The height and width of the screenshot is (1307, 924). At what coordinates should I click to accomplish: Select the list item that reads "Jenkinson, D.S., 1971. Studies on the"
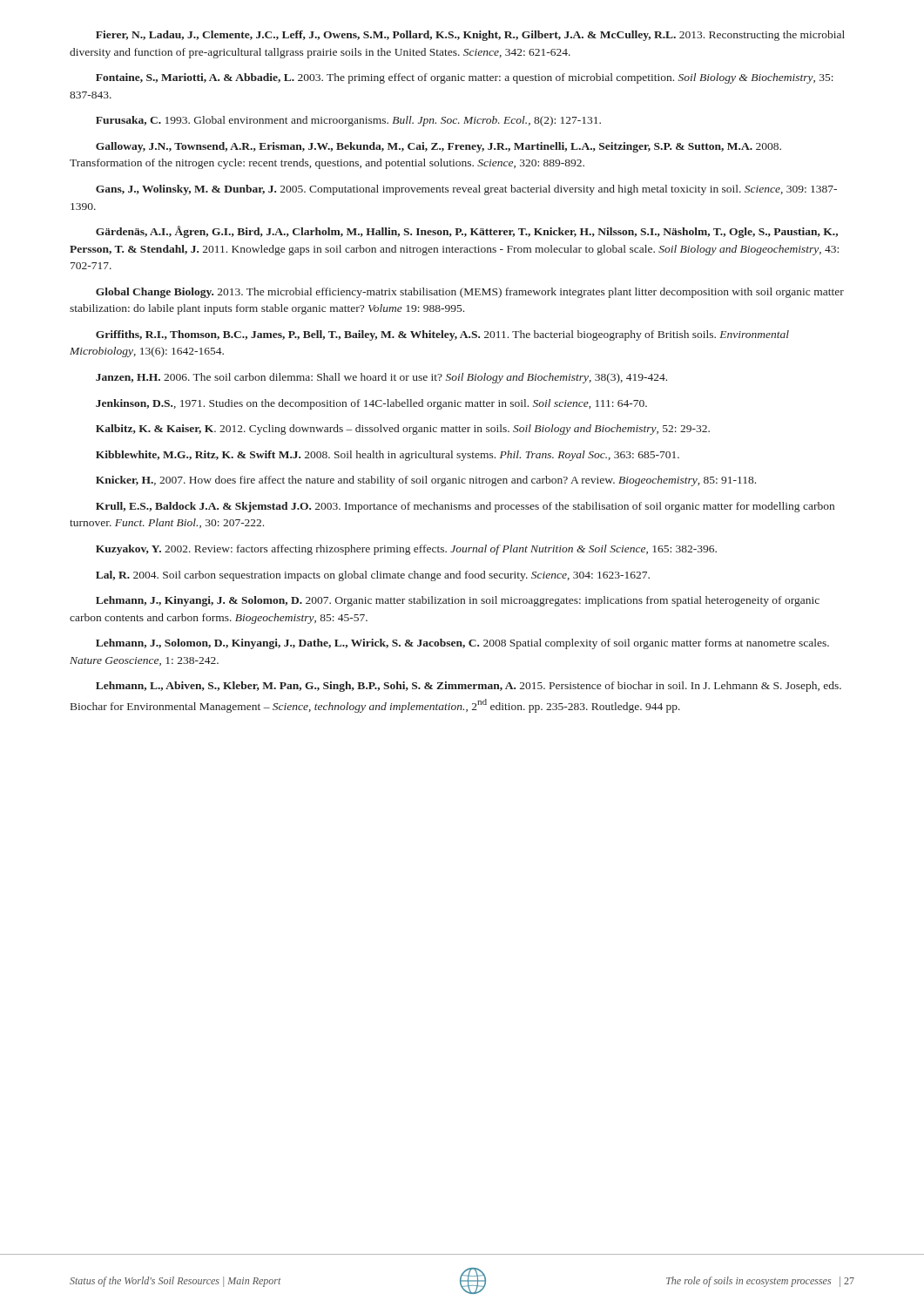[x=372, y=403]
